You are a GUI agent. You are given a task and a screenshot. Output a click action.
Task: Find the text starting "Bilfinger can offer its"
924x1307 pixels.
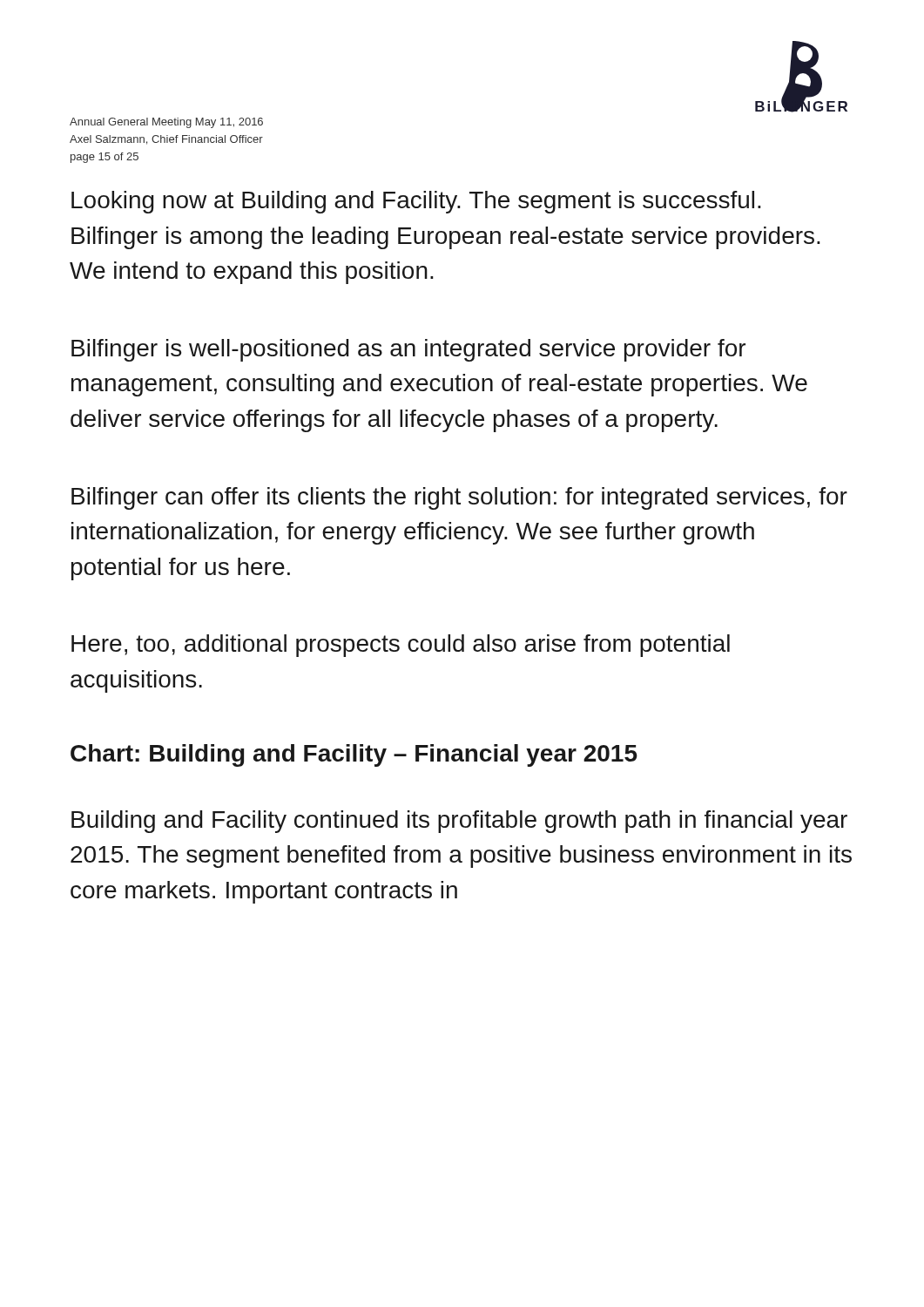[x=458, y=531]
